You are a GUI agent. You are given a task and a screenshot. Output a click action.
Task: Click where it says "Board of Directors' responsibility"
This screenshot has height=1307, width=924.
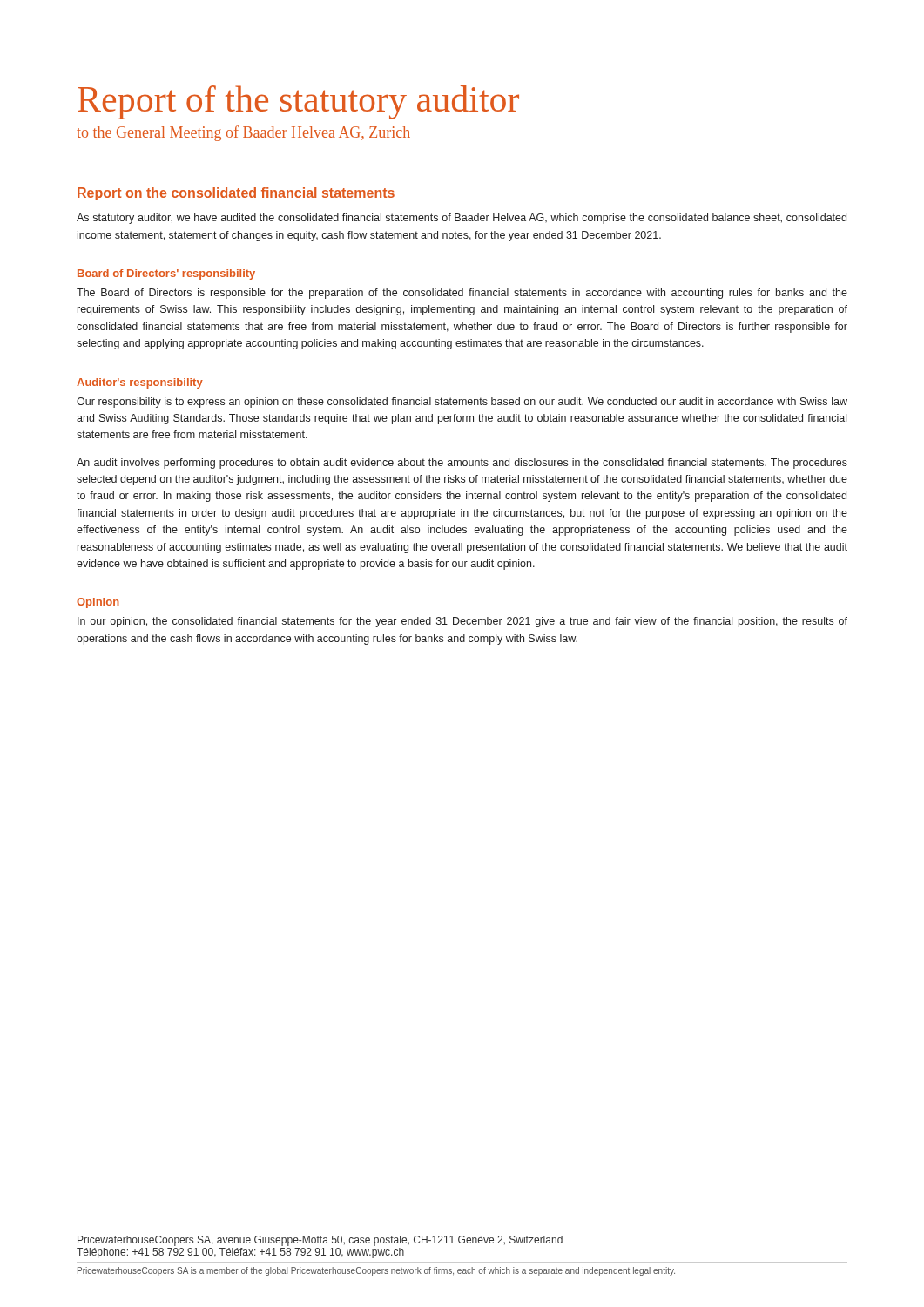pyautogui.click(x=166, y=273)
